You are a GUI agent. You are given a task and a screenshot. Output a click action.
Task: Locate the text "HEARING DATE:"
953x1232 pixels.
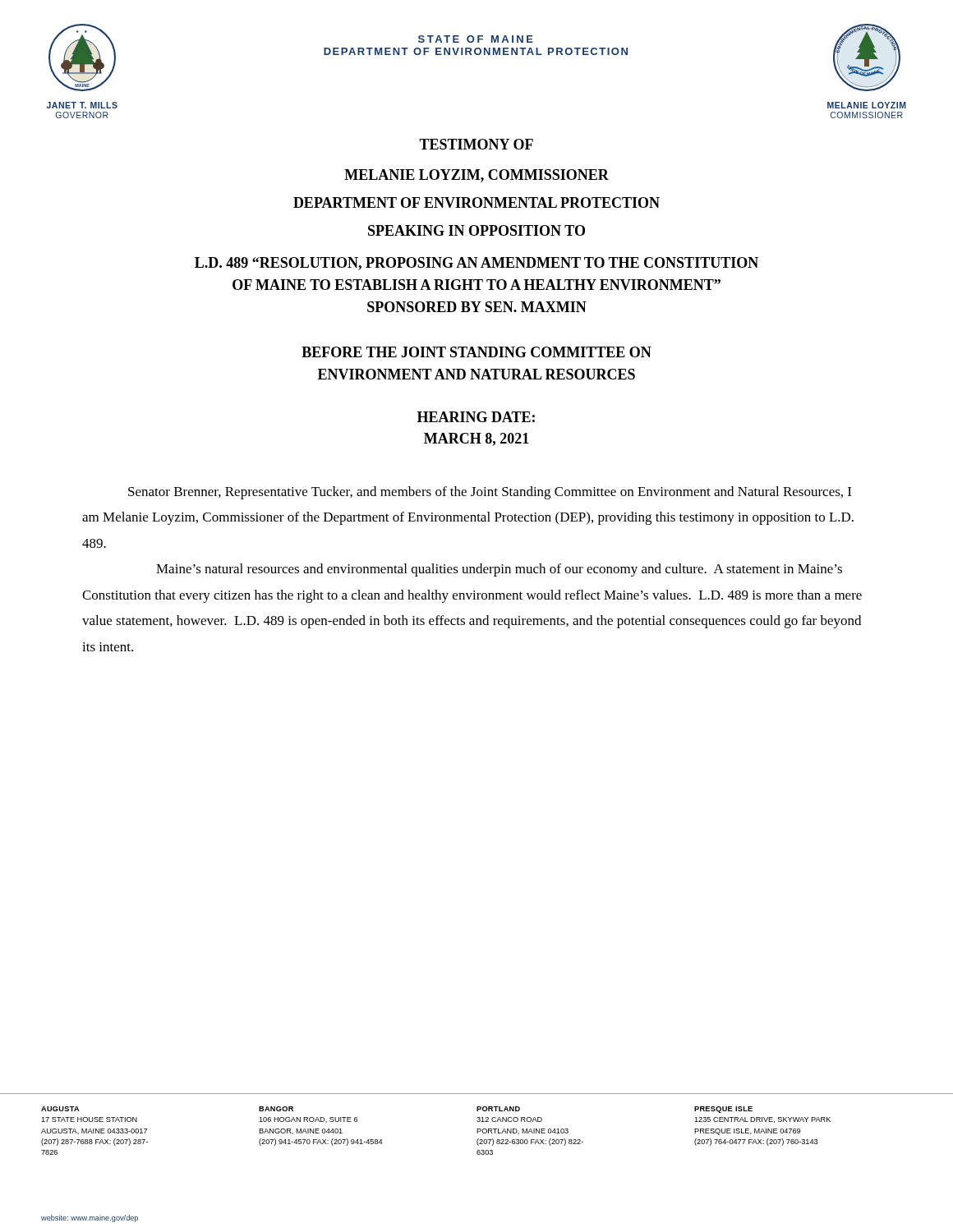[476, 417]
